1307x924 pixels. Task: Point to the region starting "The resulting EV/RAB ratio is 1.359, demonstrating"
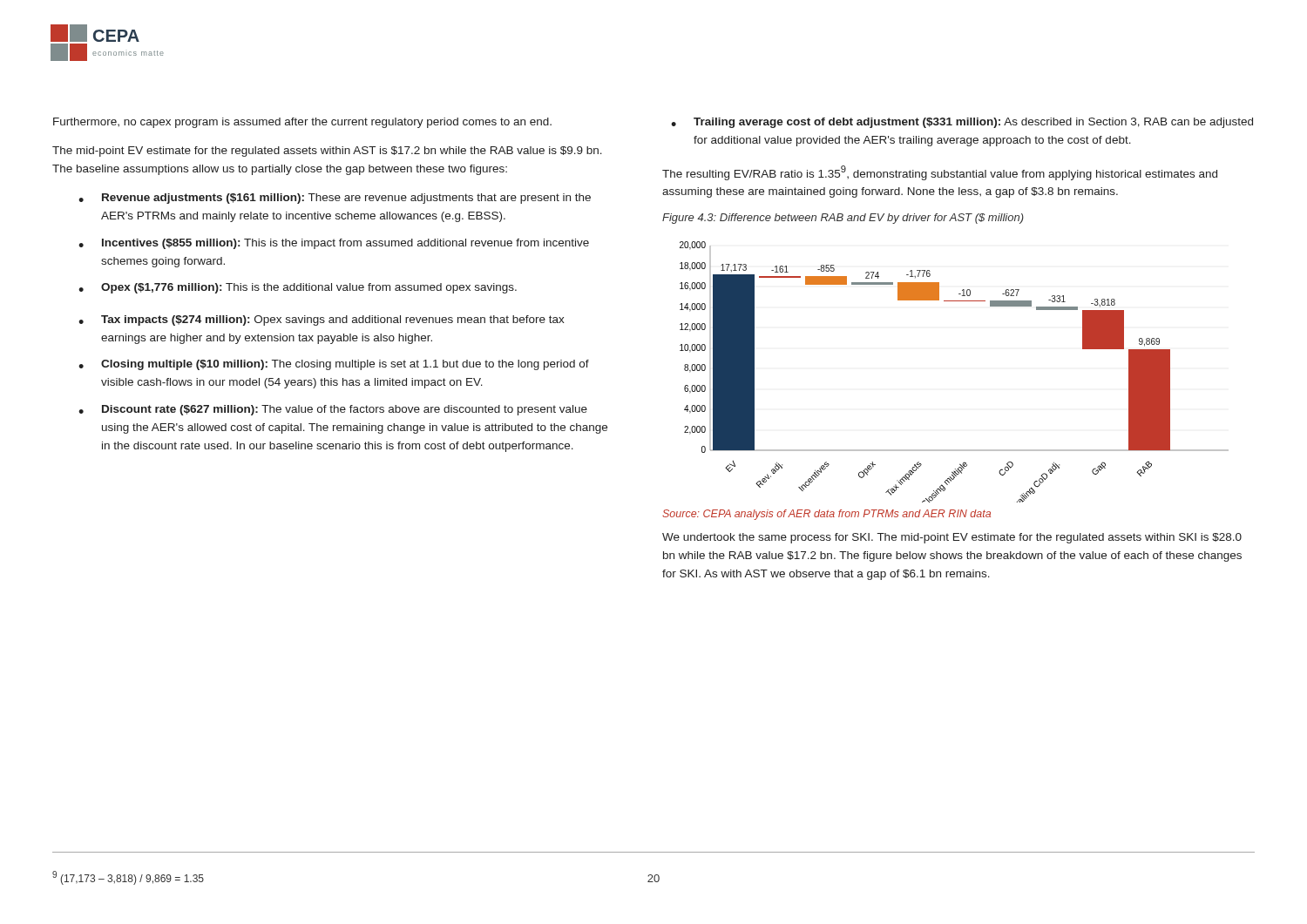click(x=940, y=181)
